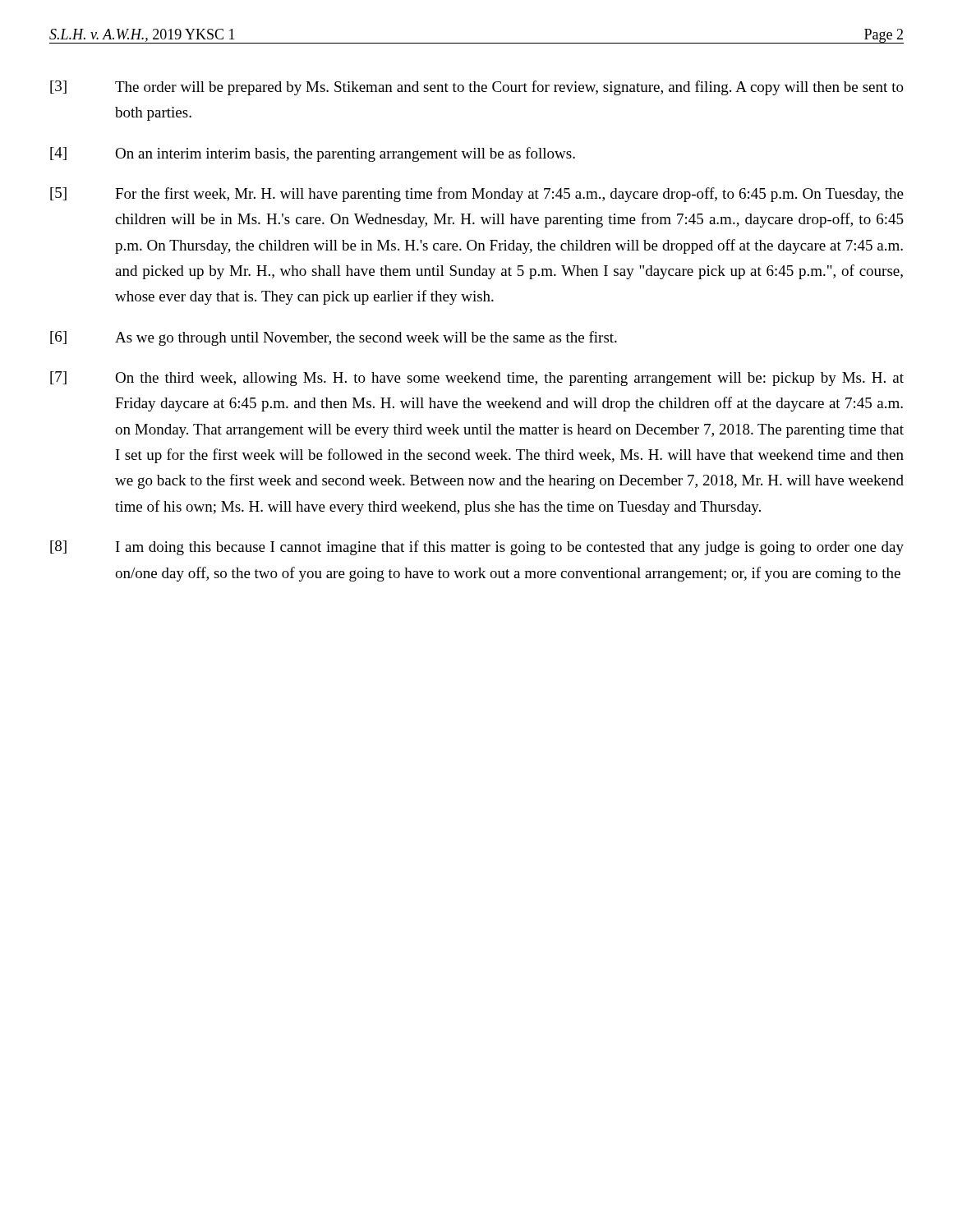
Task: Locate the text block containing "[4] On an interim"
Action: point(476,153)
